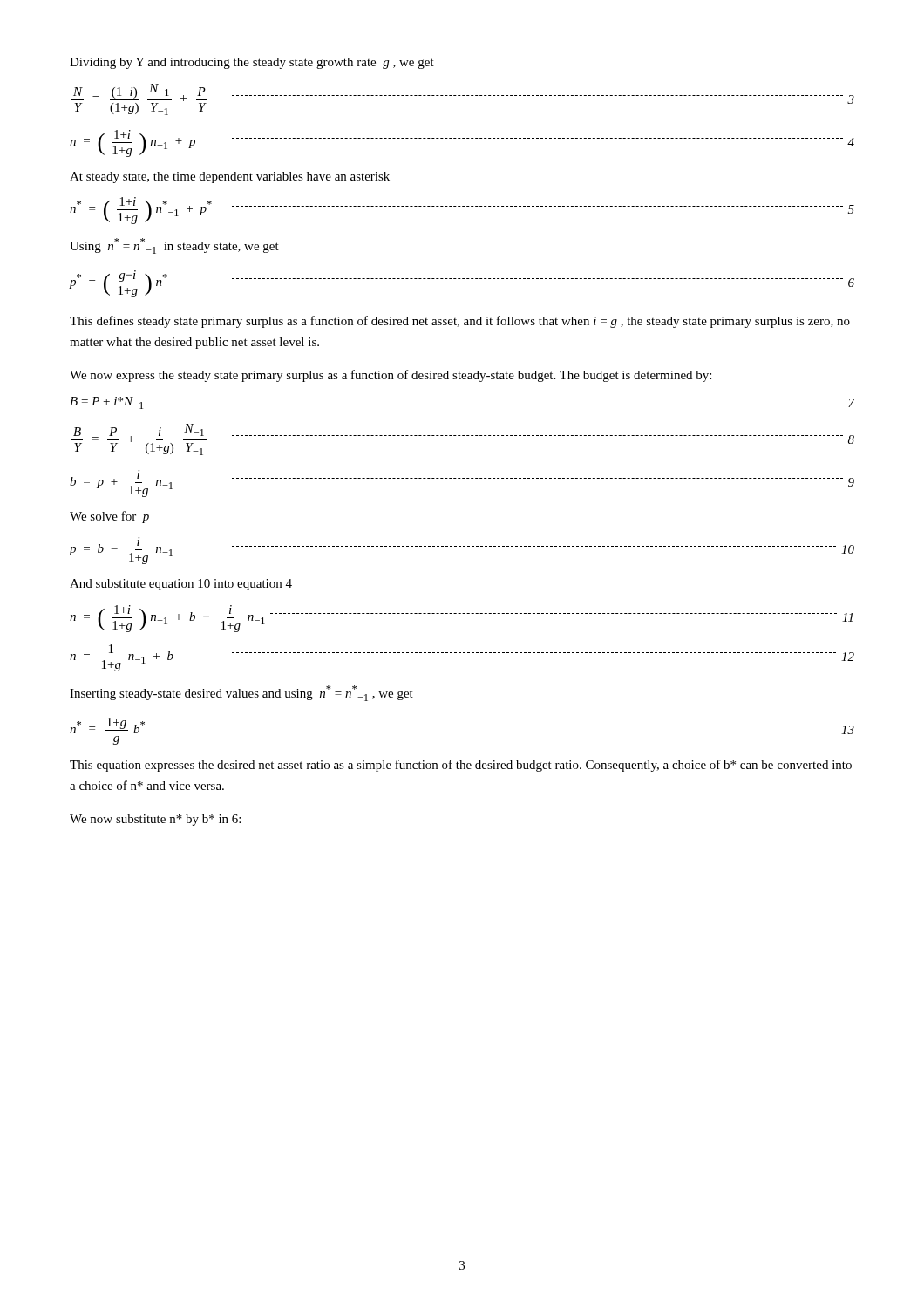
Task: Navigate to the block starting "n* = 1+gg b* 13"
Action: [x=462, y=730]
